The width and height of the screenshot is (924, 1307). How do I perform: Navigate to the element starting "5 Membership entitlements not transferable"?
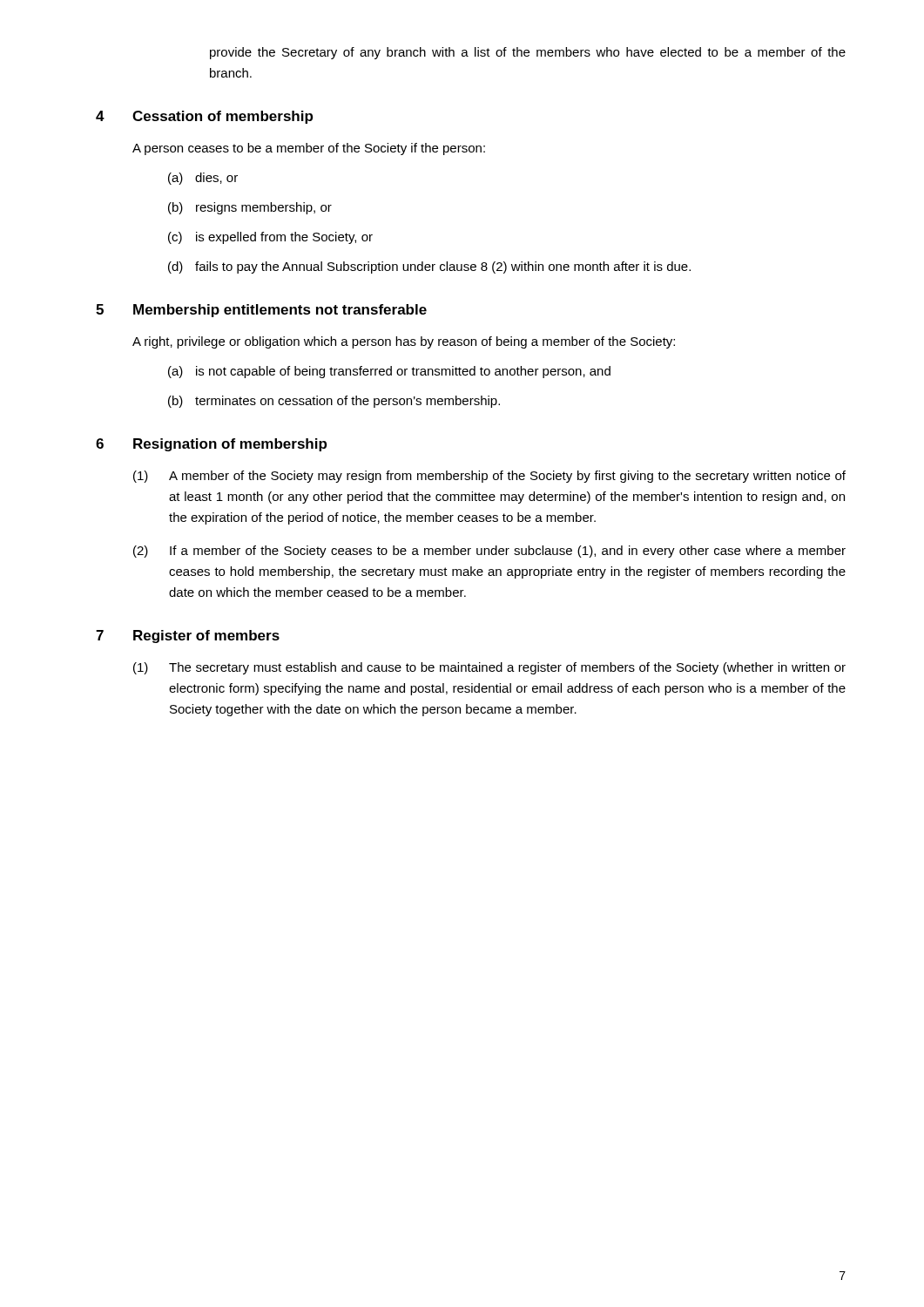click(x=261, y=310)
